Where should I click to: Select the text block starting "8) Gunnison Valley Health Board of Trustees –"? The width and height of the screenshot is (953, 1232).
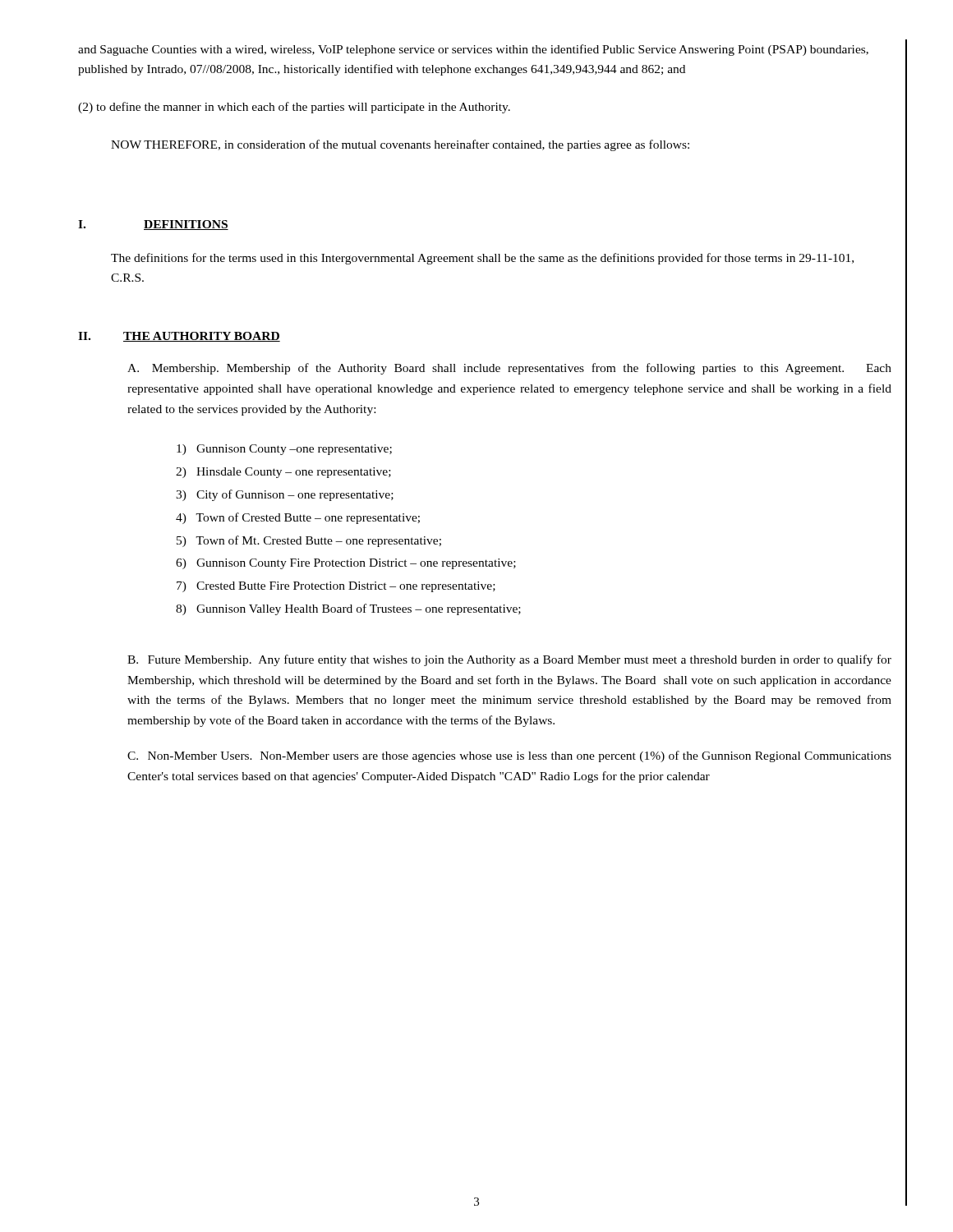coord(345,609)
